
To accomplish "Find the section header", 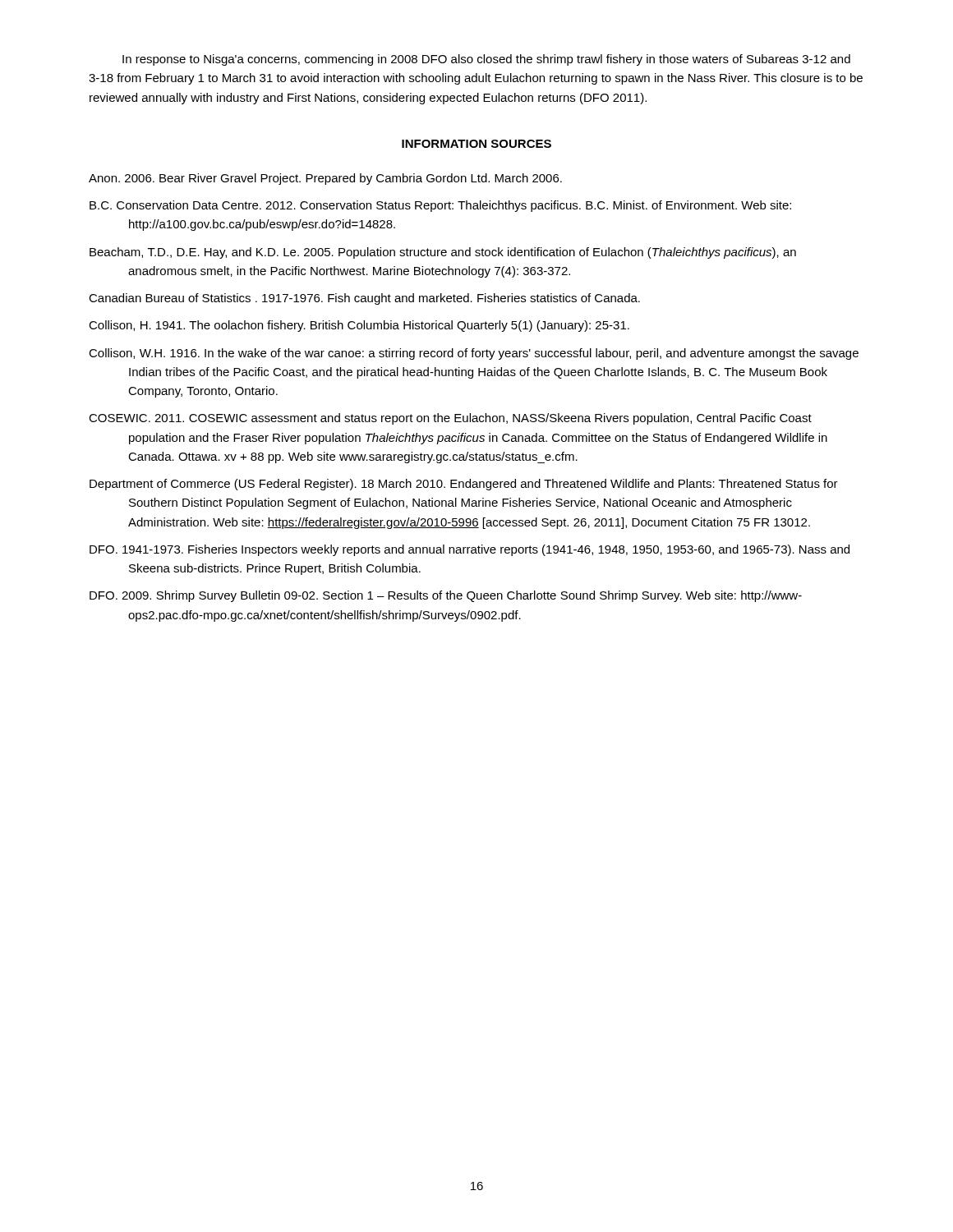I will 476,143.
